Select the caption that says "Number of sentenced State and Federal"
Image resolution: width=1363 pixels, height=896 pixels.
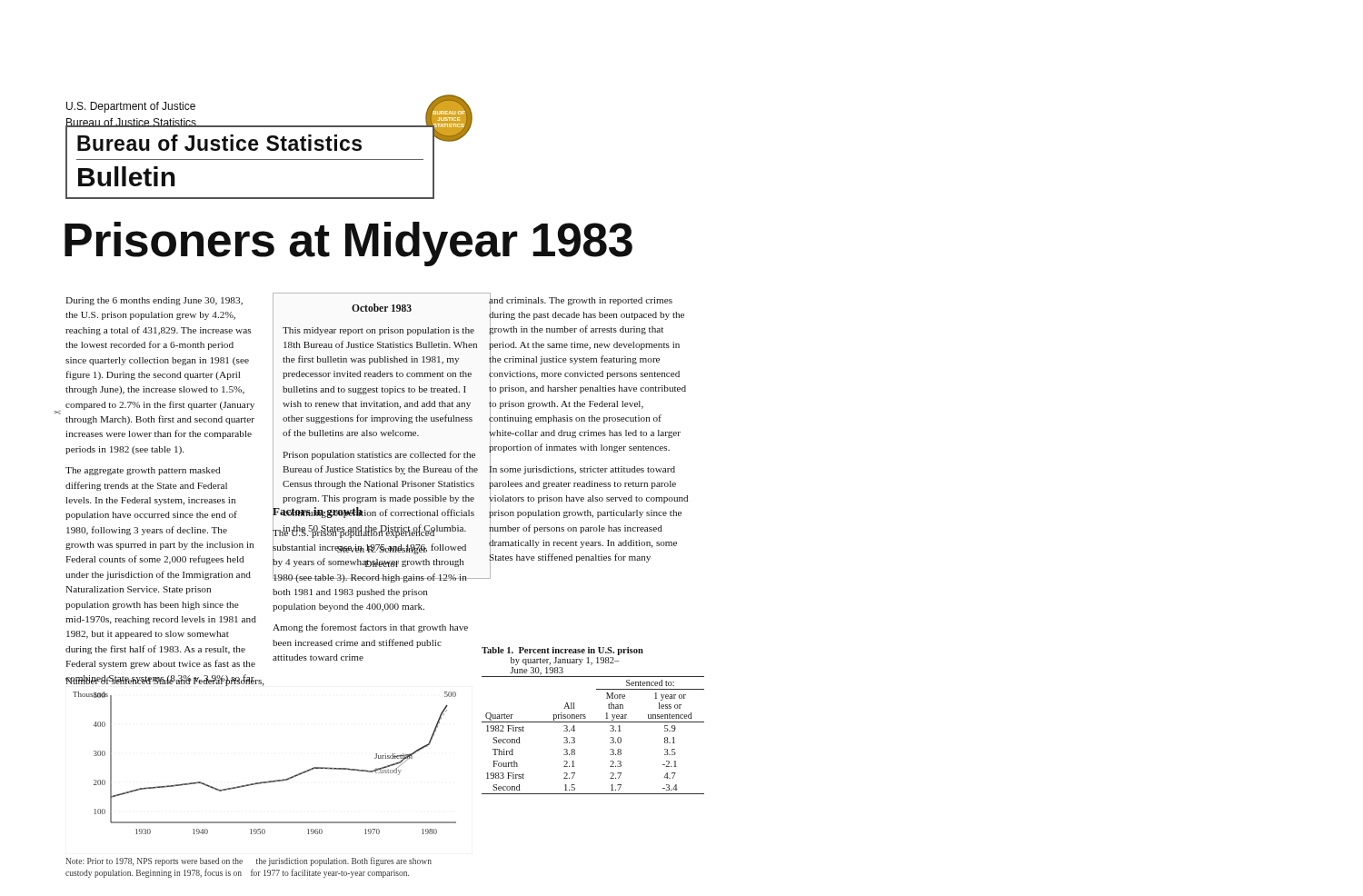[165, 687]
